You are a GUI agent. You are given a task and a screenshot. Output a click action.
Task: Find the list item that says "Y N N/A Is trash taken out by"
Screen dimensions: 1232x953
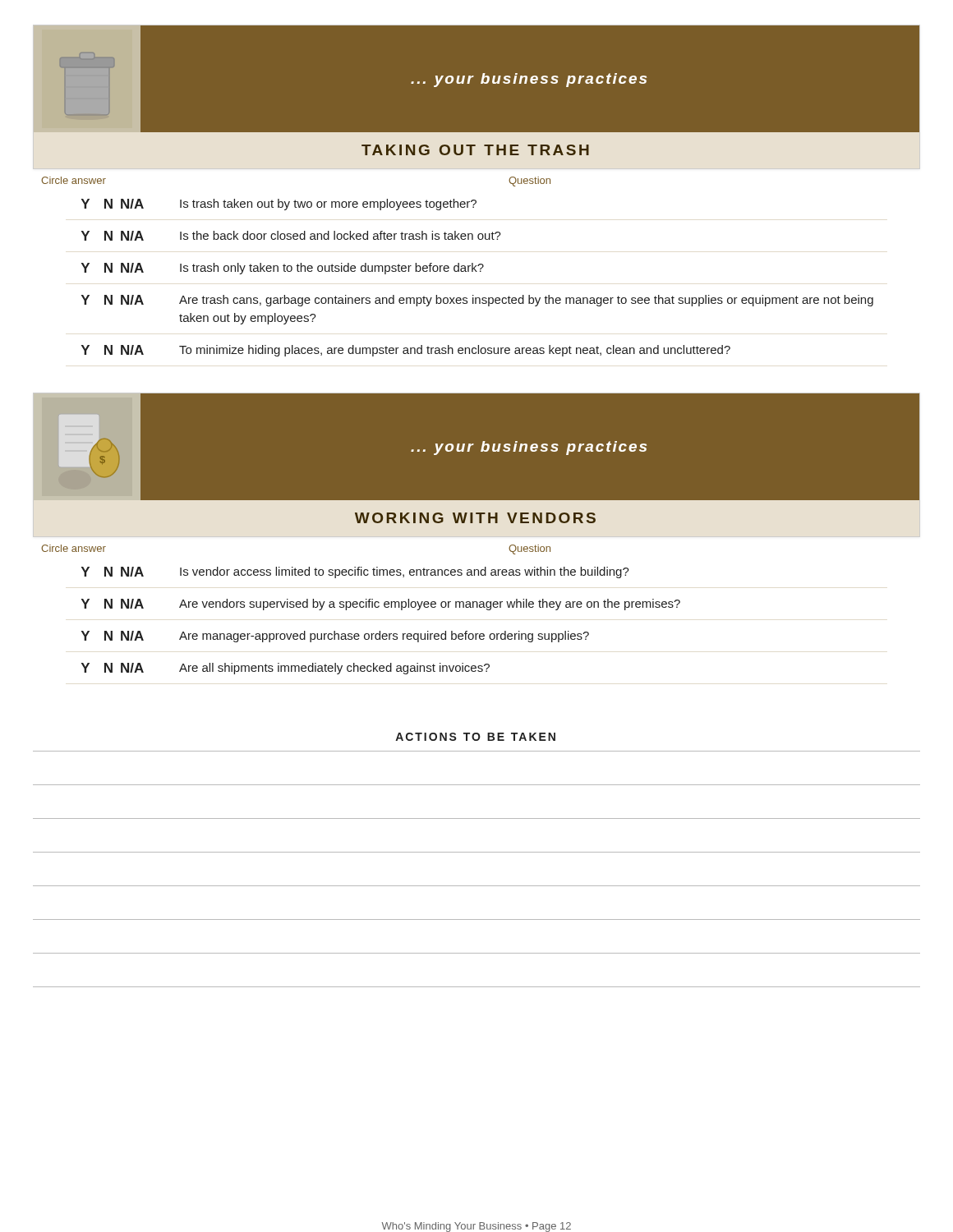(476, 204)
